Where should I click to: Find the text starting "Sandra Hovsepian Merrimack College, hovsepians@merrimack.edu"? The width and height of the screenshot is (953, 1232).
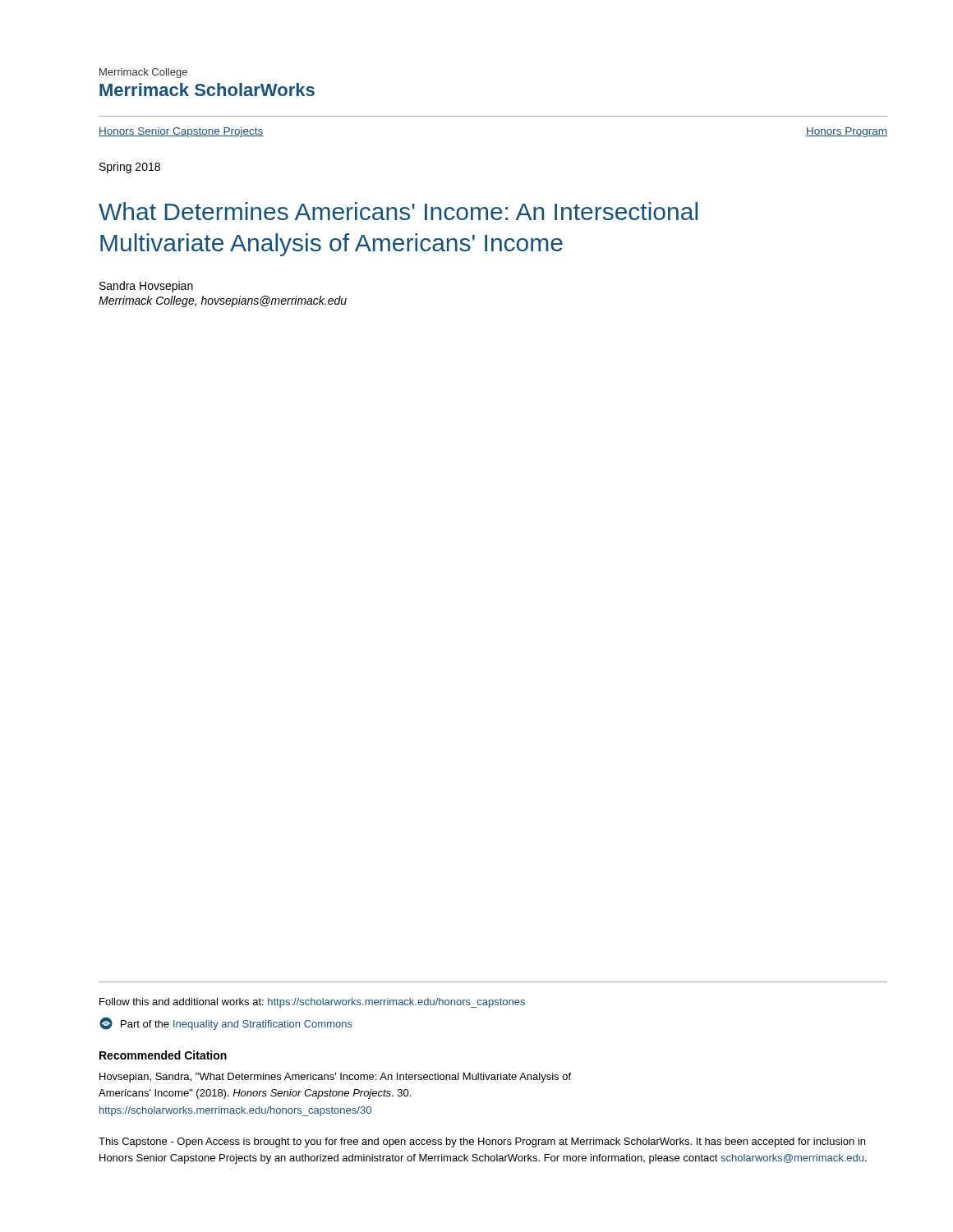click(146, 287)
